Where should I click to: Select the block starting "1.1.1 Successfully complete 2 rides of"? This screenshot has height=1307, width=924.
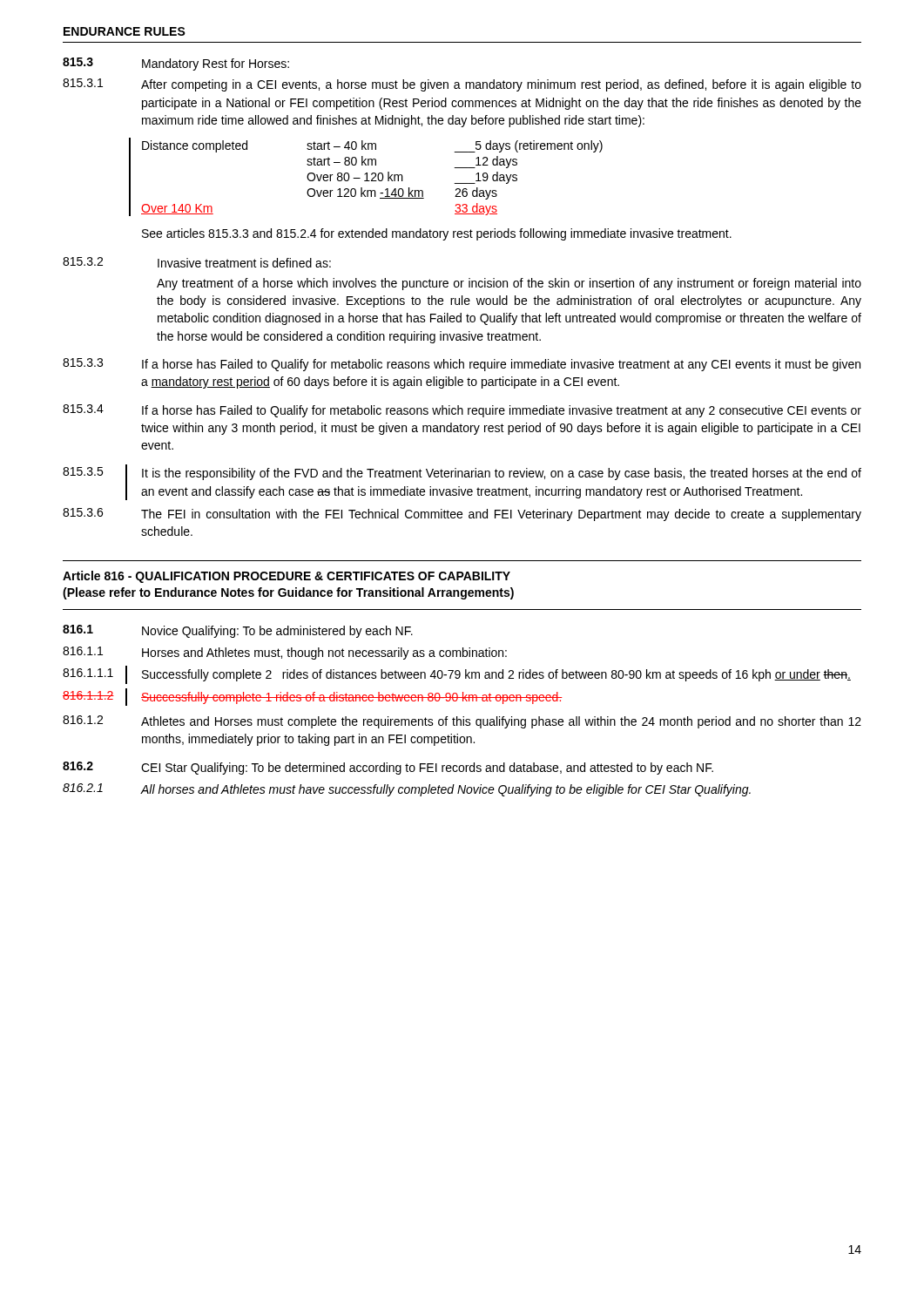462,675
